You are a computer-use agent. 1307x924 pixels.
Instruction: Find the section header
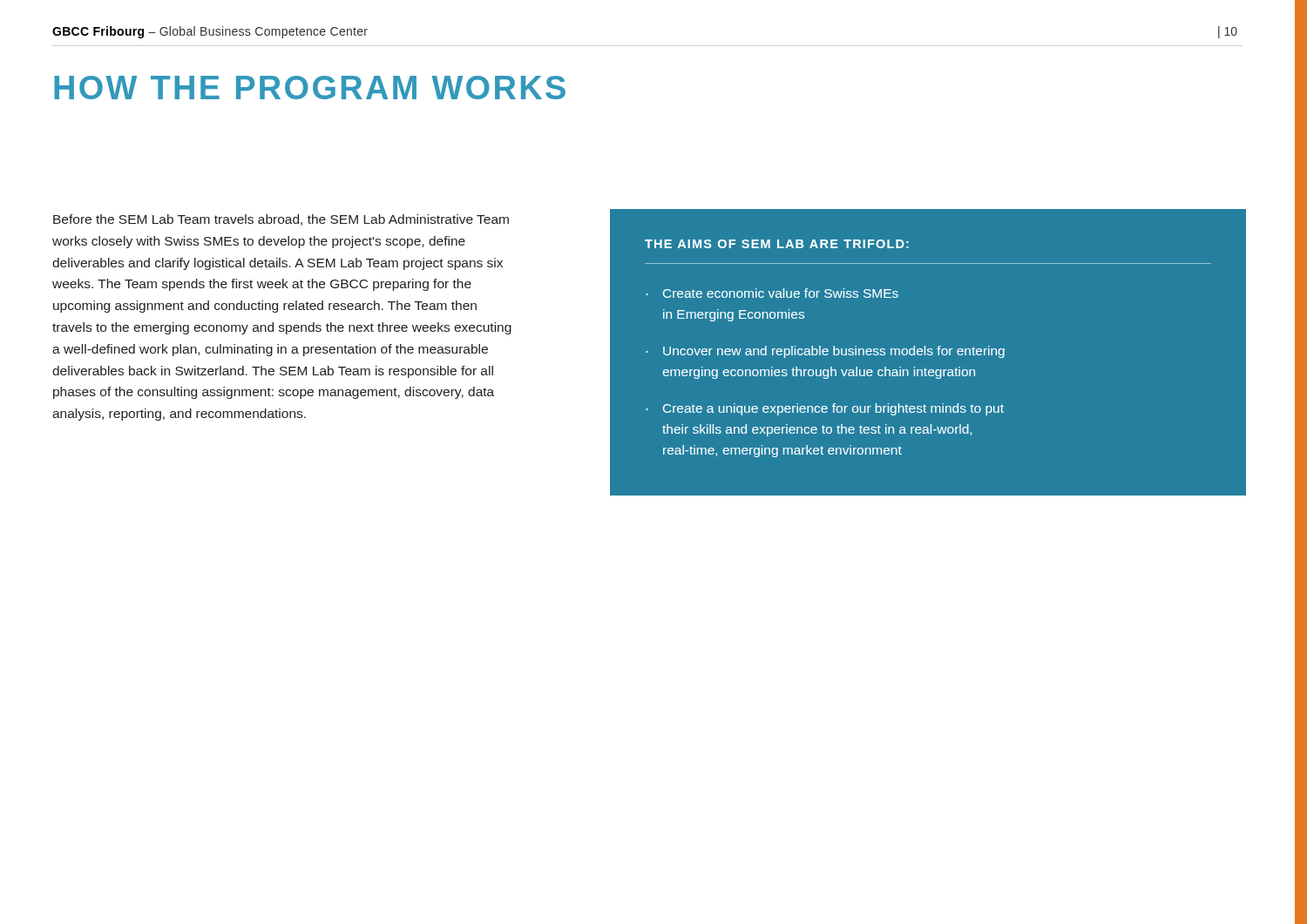(x=778, y=244)
